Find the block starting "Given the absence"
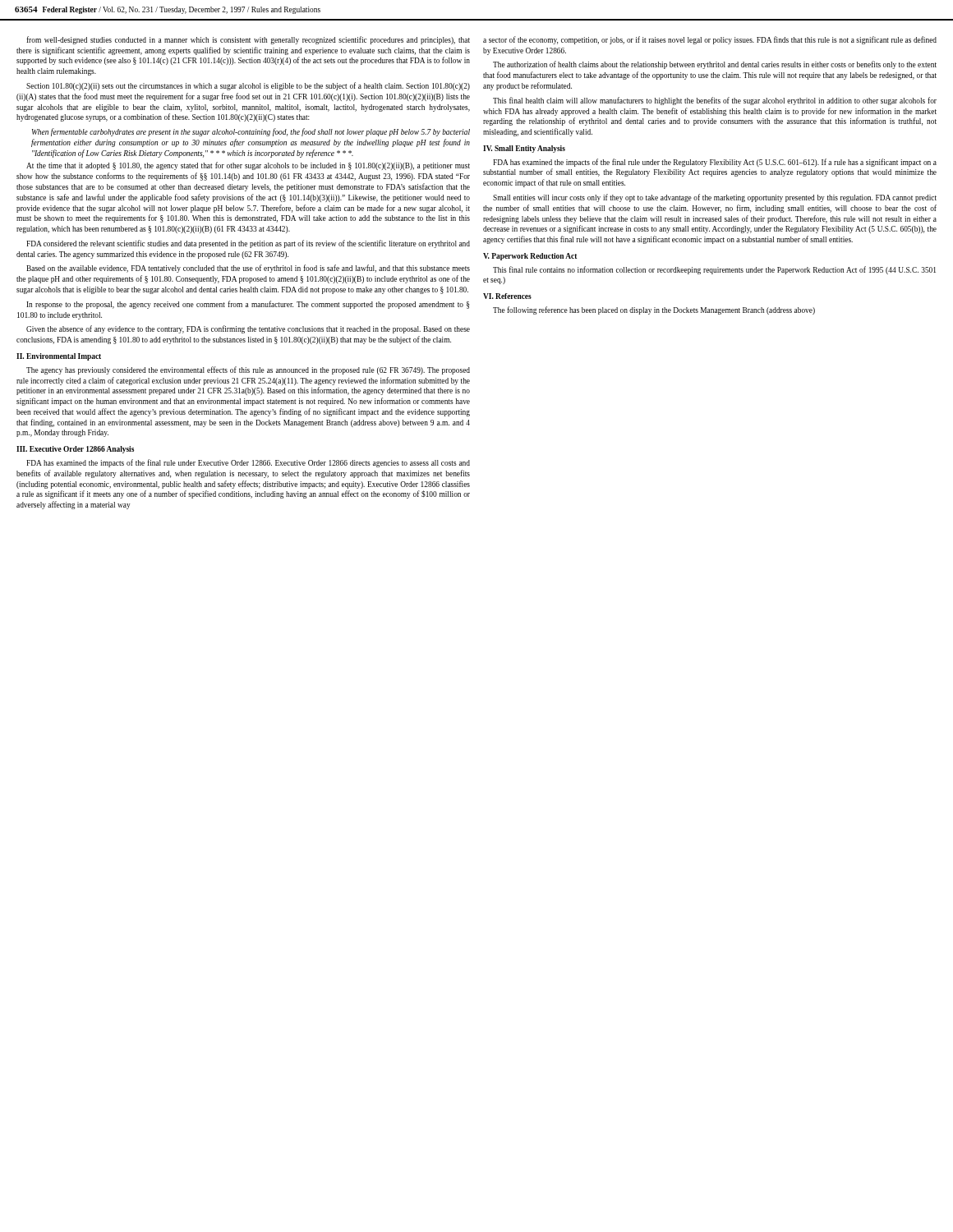Viewport: 953px width, 1232px height. [x=243, y=335]
